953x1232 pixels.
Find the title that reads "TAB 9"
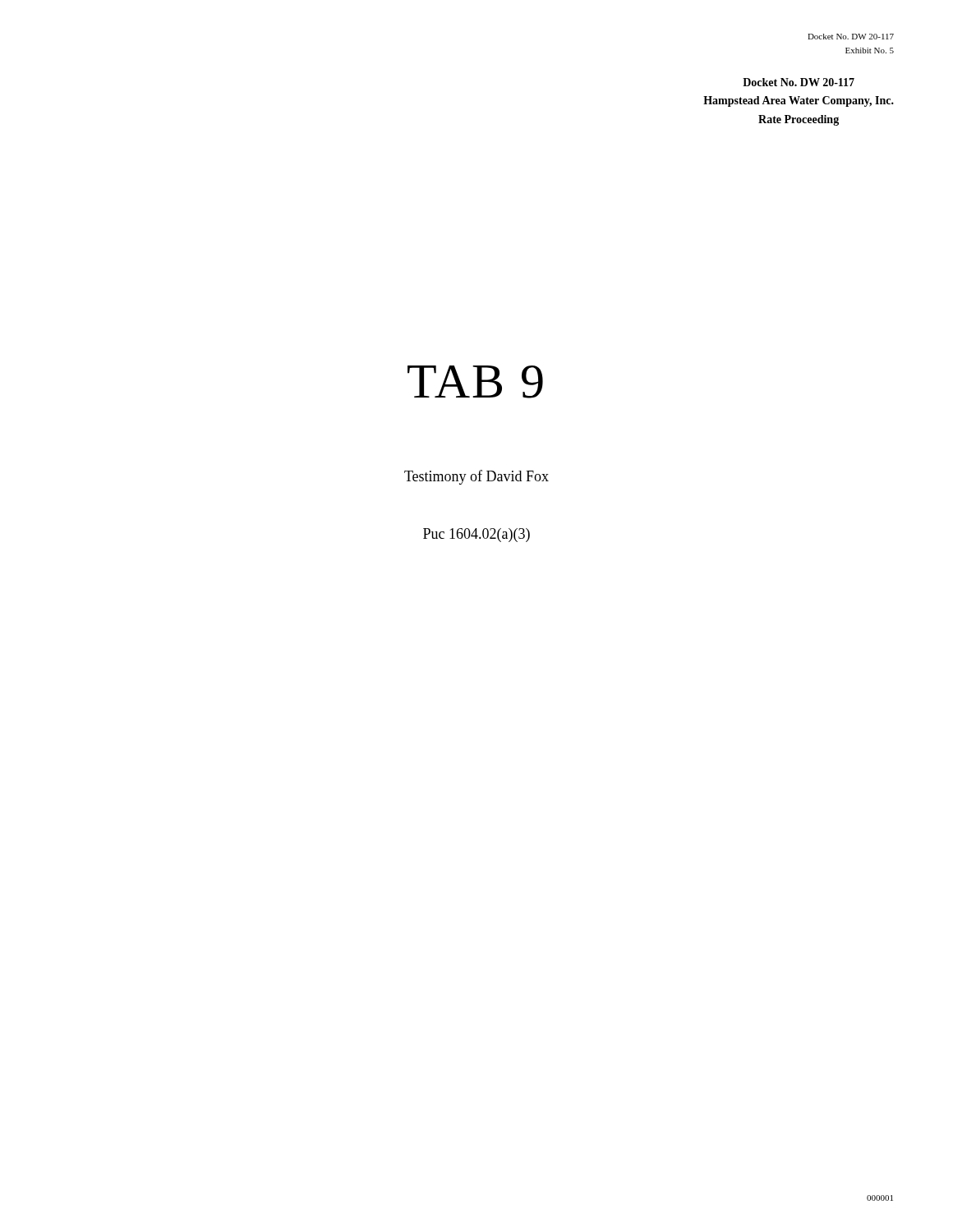click(x=476, y=381)
